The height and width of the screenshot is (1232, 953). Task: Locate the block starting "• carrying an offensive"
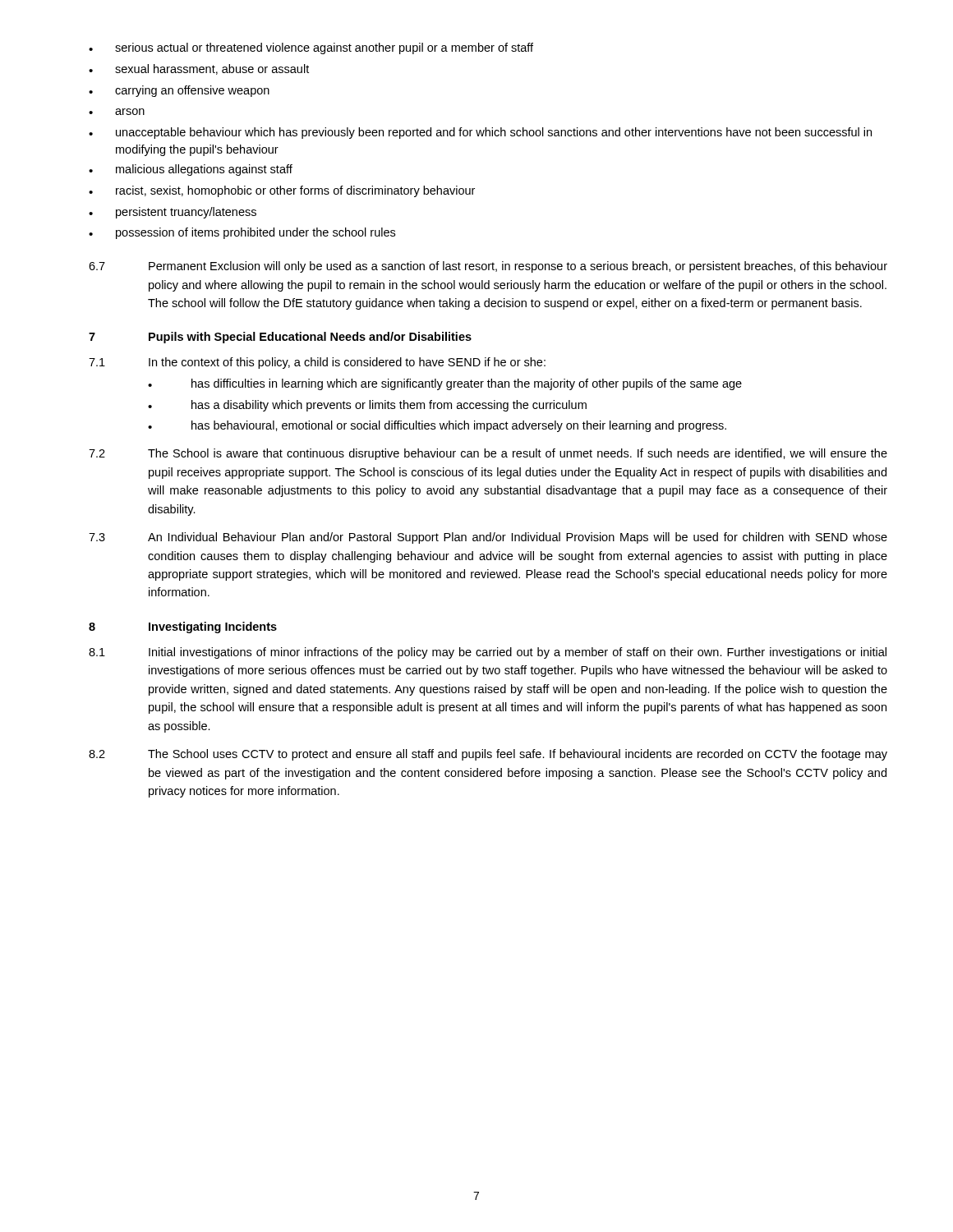pos(179,91)
